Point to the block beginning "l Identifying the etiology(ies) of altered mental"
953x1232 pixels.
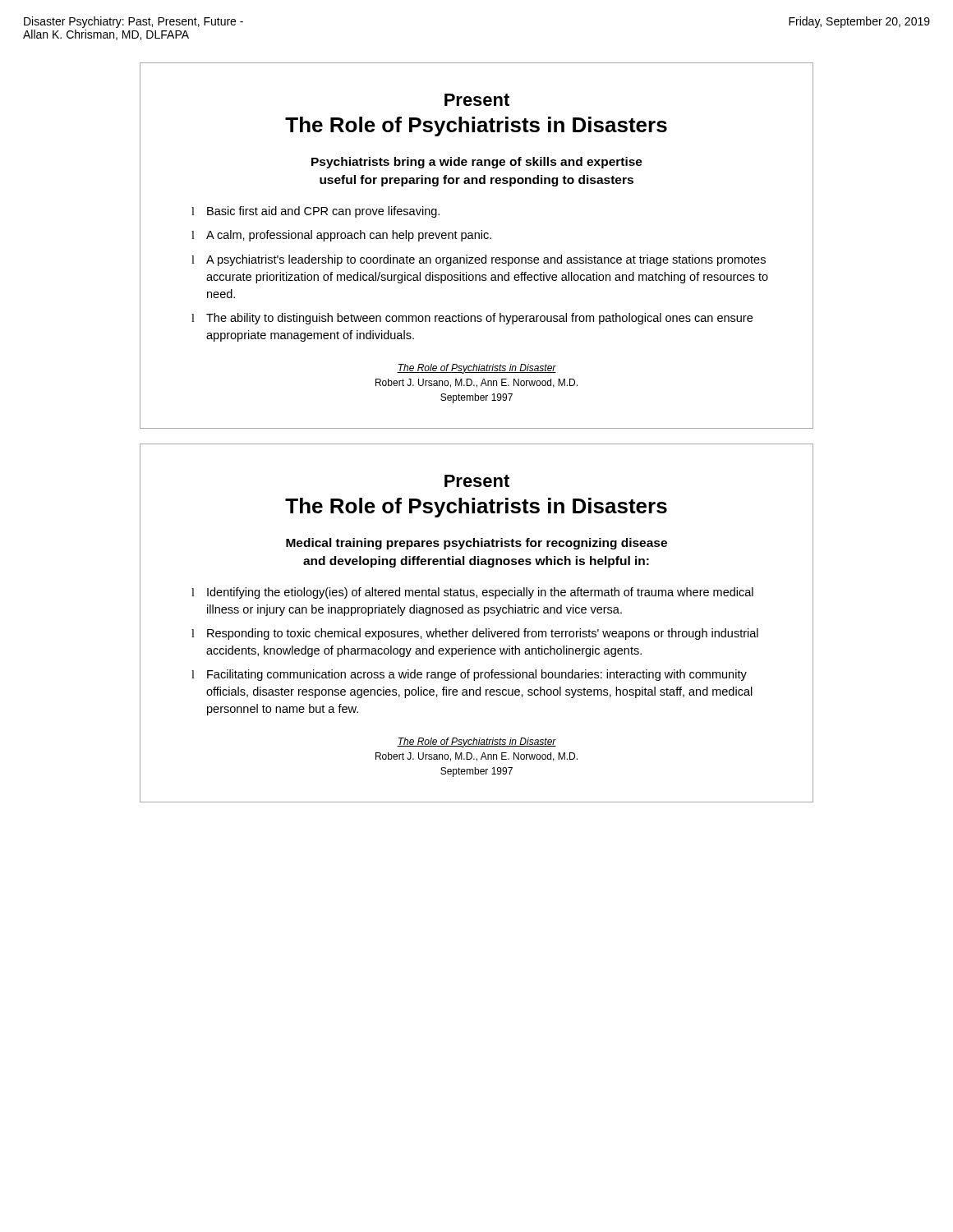coord(481,601)
